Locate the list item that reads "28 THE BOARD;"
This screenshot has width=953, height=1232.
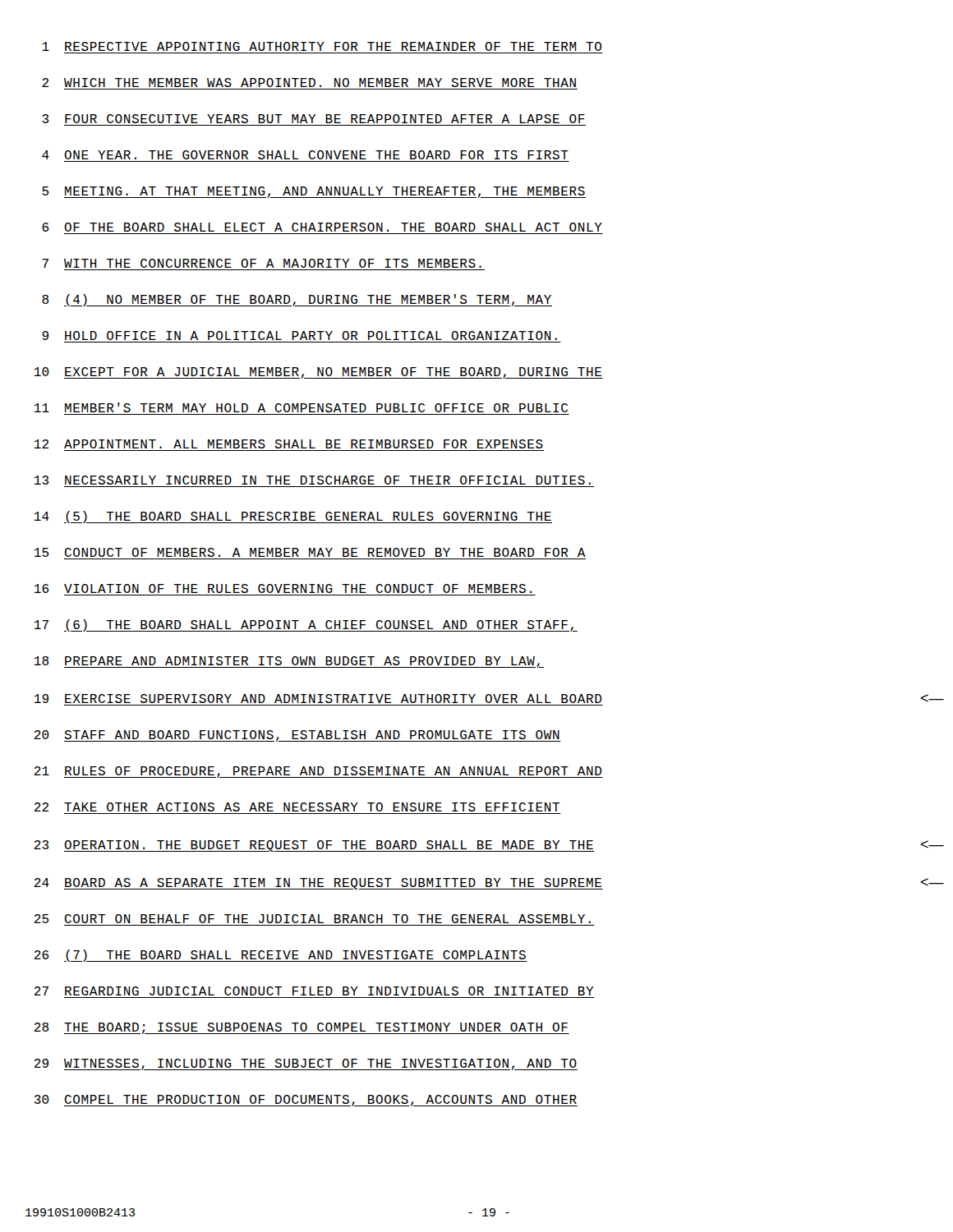tap(476, 1028)
